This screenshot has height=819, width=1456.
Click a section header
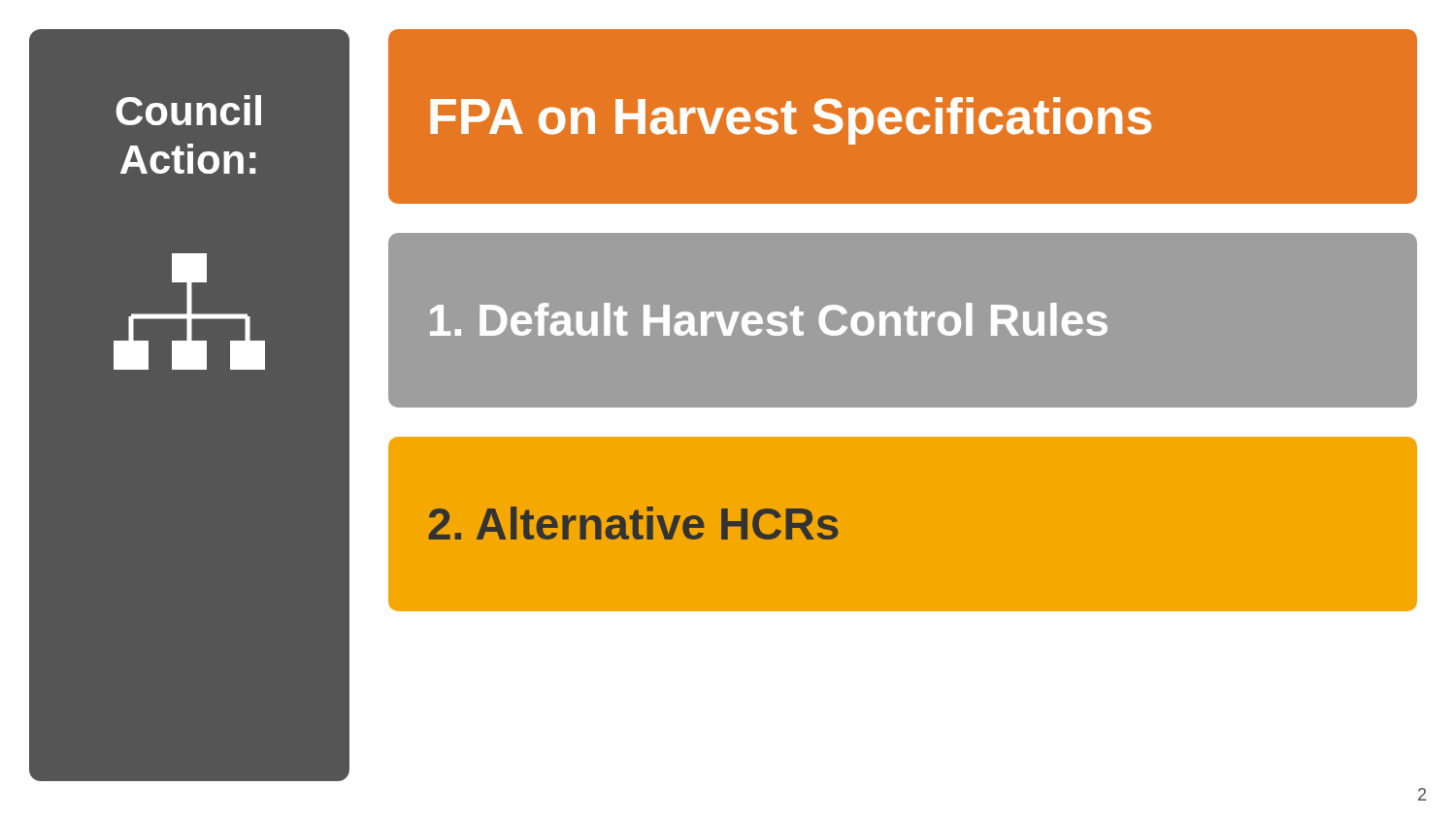point(790,116)
